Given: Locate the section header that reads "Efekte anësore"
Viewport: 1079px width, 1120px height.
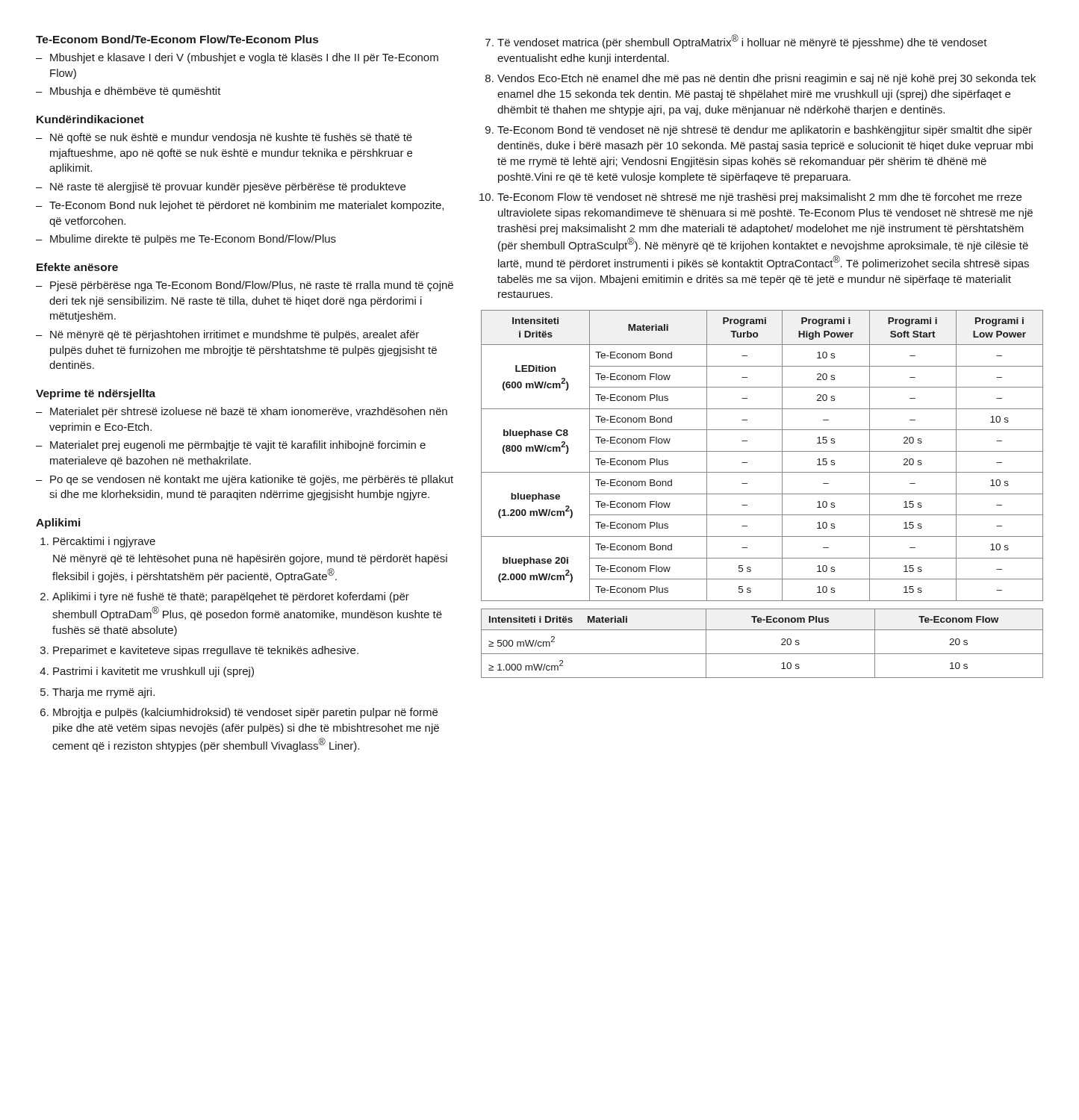Looking at the screenshot, I should coord(77,267).
